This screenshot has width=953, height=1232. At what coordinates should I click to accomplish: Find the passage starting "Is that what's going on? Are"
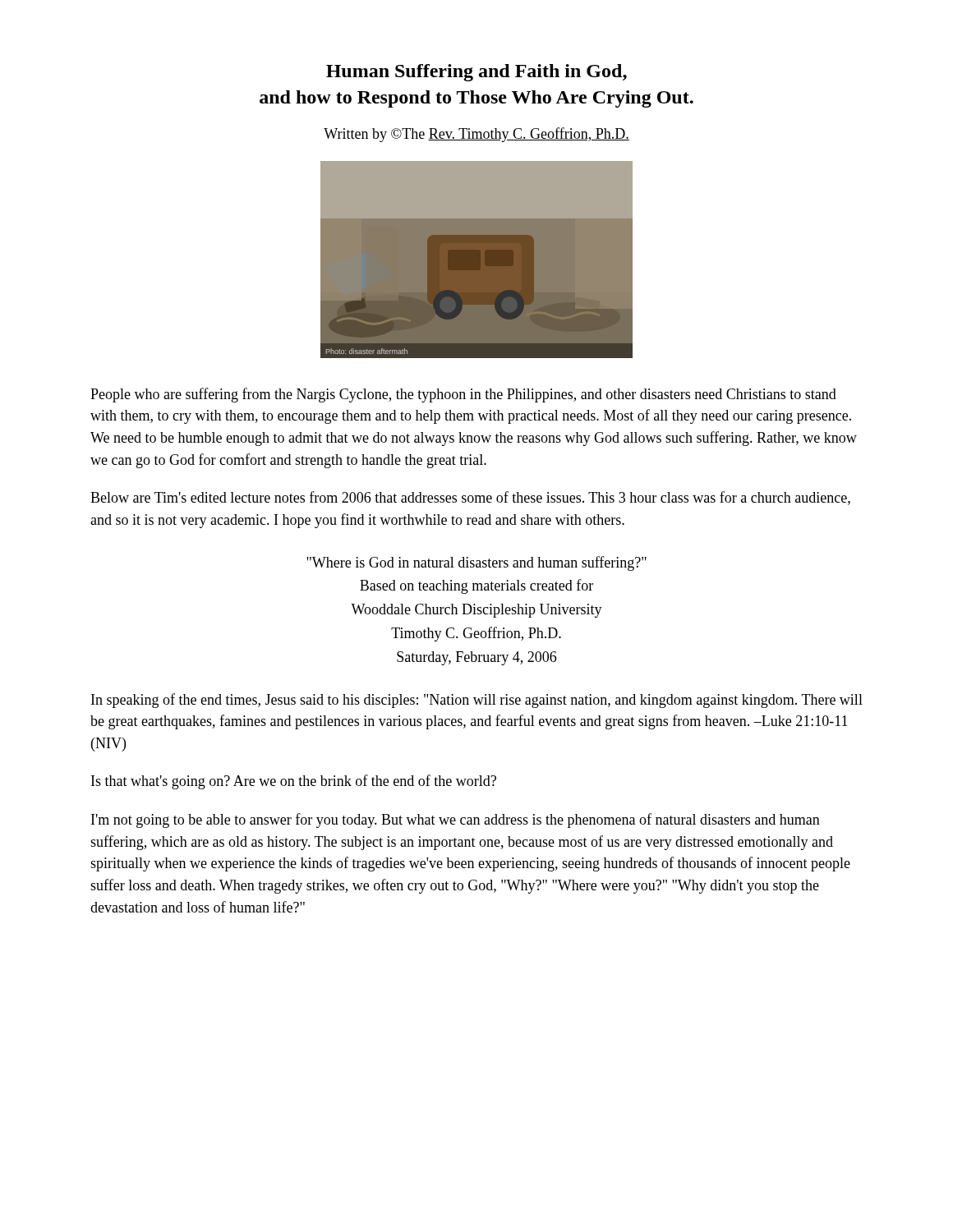pos(294,781)
